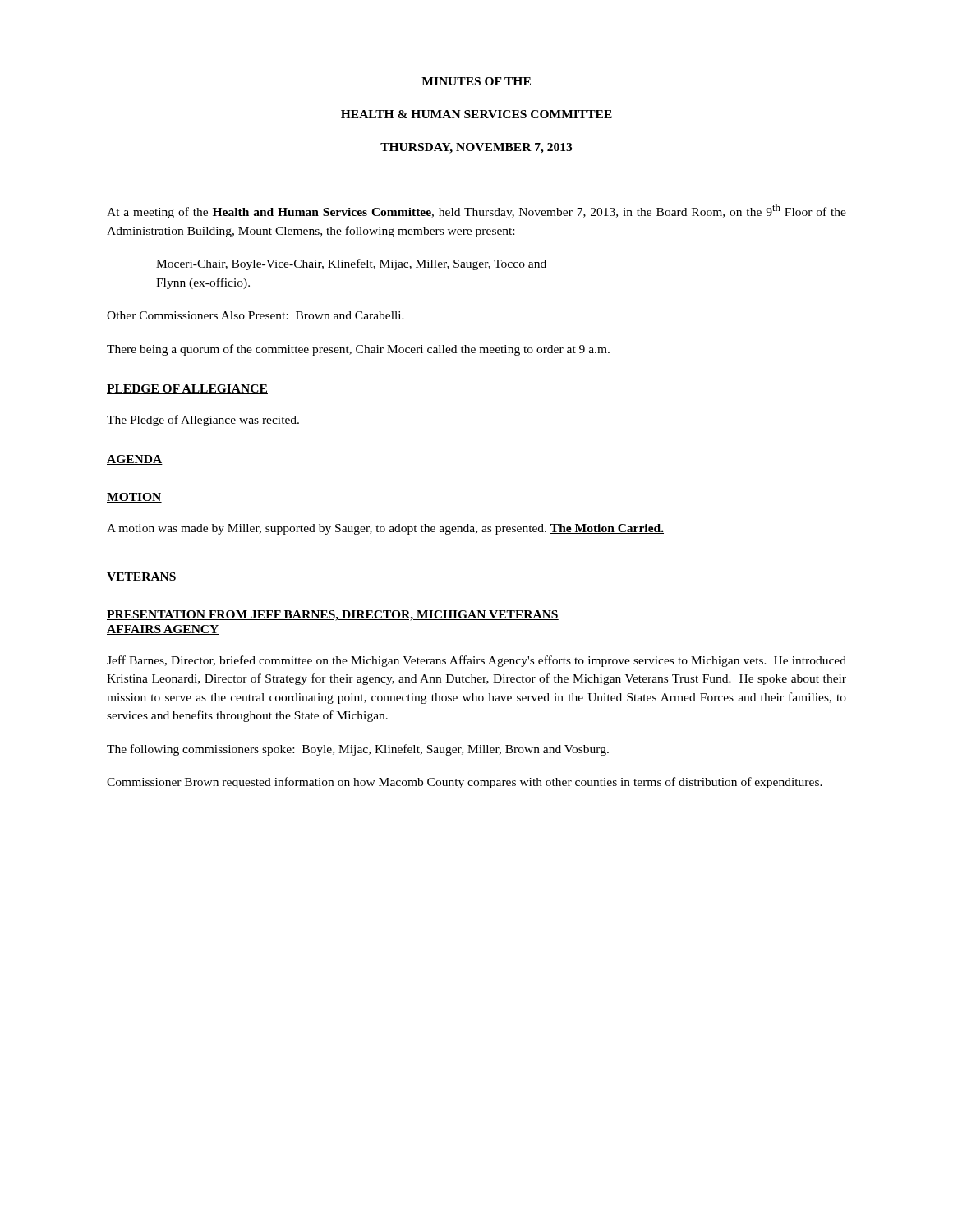This screenshot has height=1232, width=953.
Task: Find the passage starting "HEALTH & HUMAN SERVICES COMMITTEE"
Action: [476, 114]
